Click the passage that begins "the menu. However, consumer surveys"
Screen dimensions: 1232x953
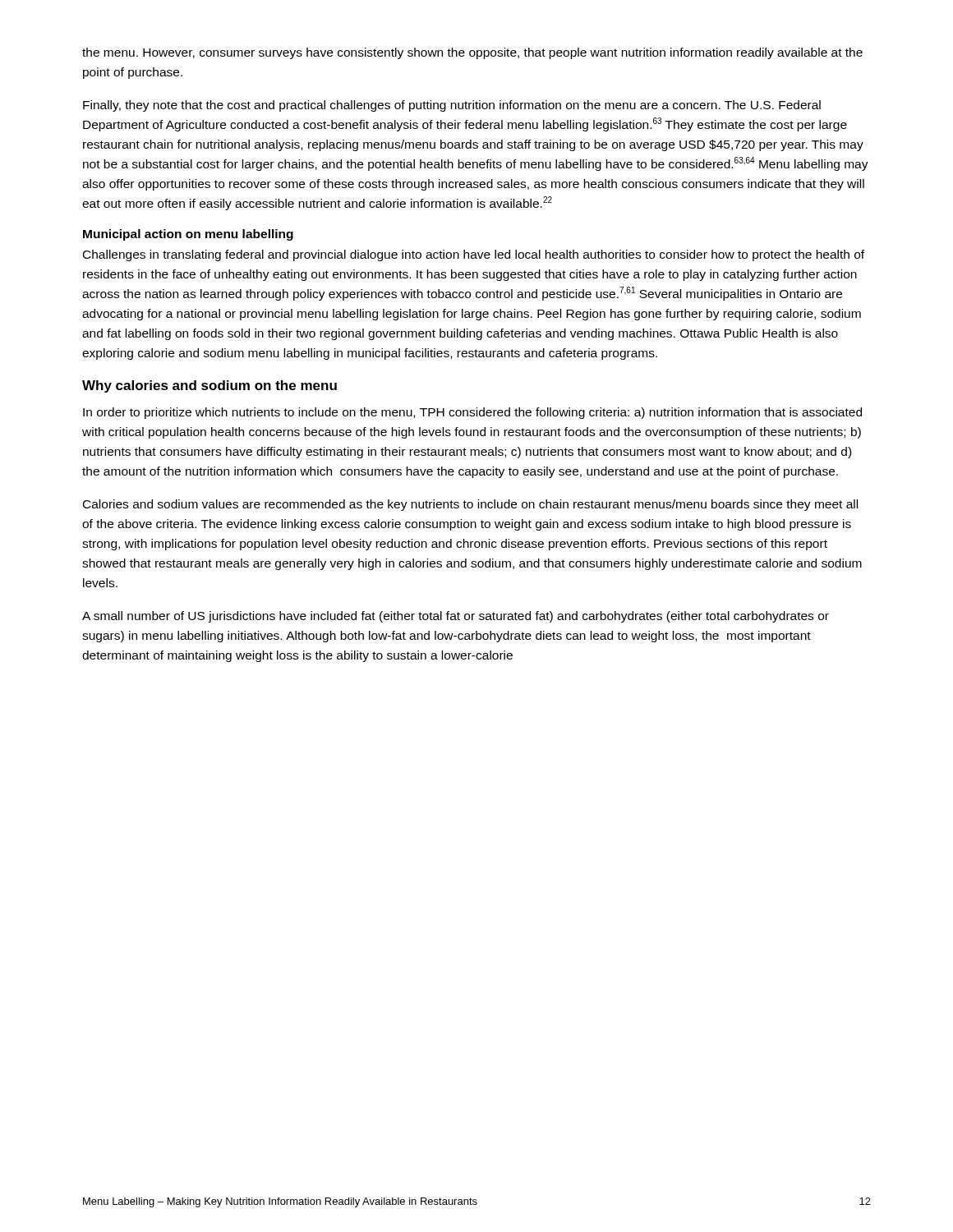473,62
